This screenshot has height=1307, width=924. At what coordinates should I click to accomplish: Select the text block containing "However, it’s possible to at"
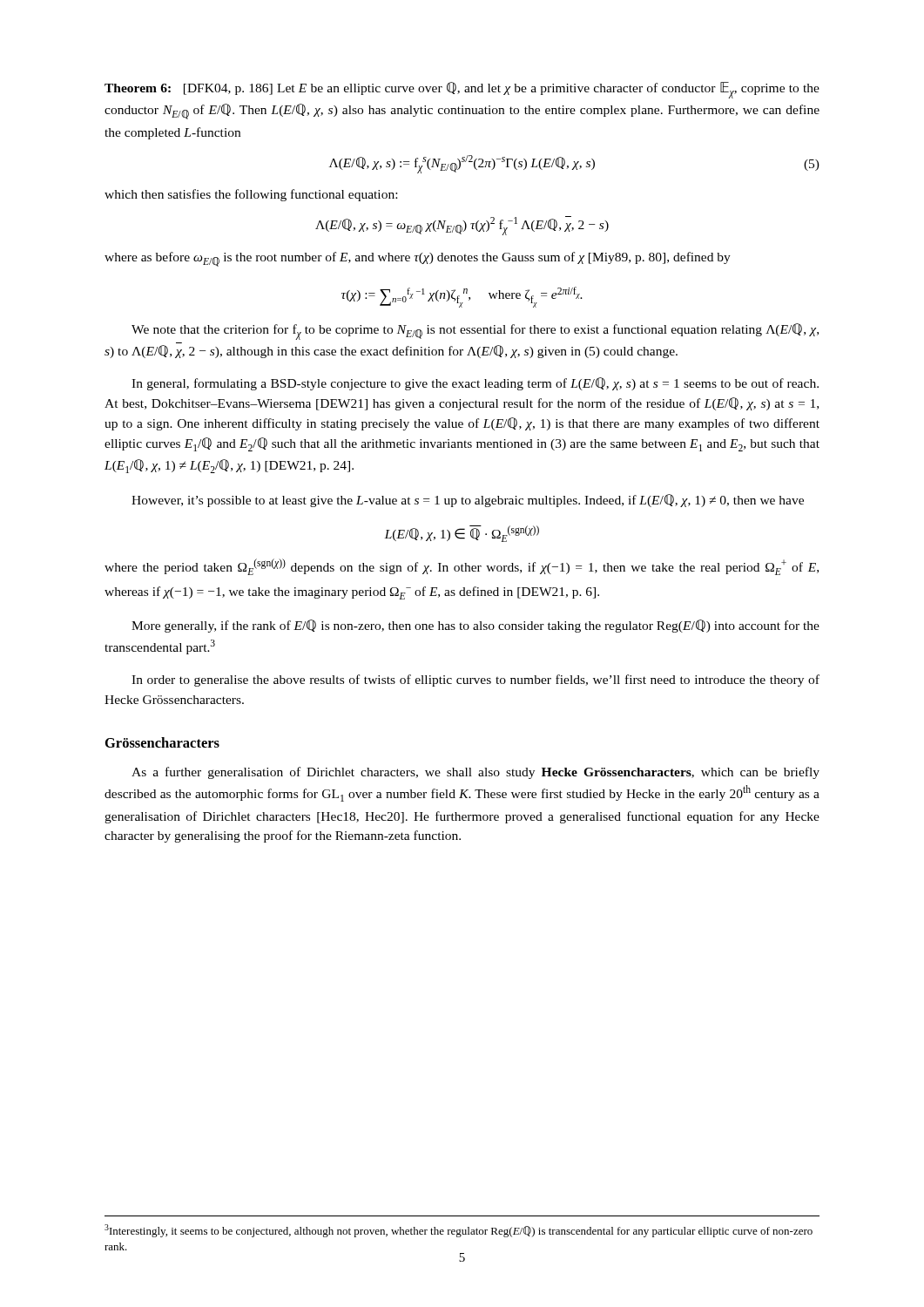click(x=462, y=500)
